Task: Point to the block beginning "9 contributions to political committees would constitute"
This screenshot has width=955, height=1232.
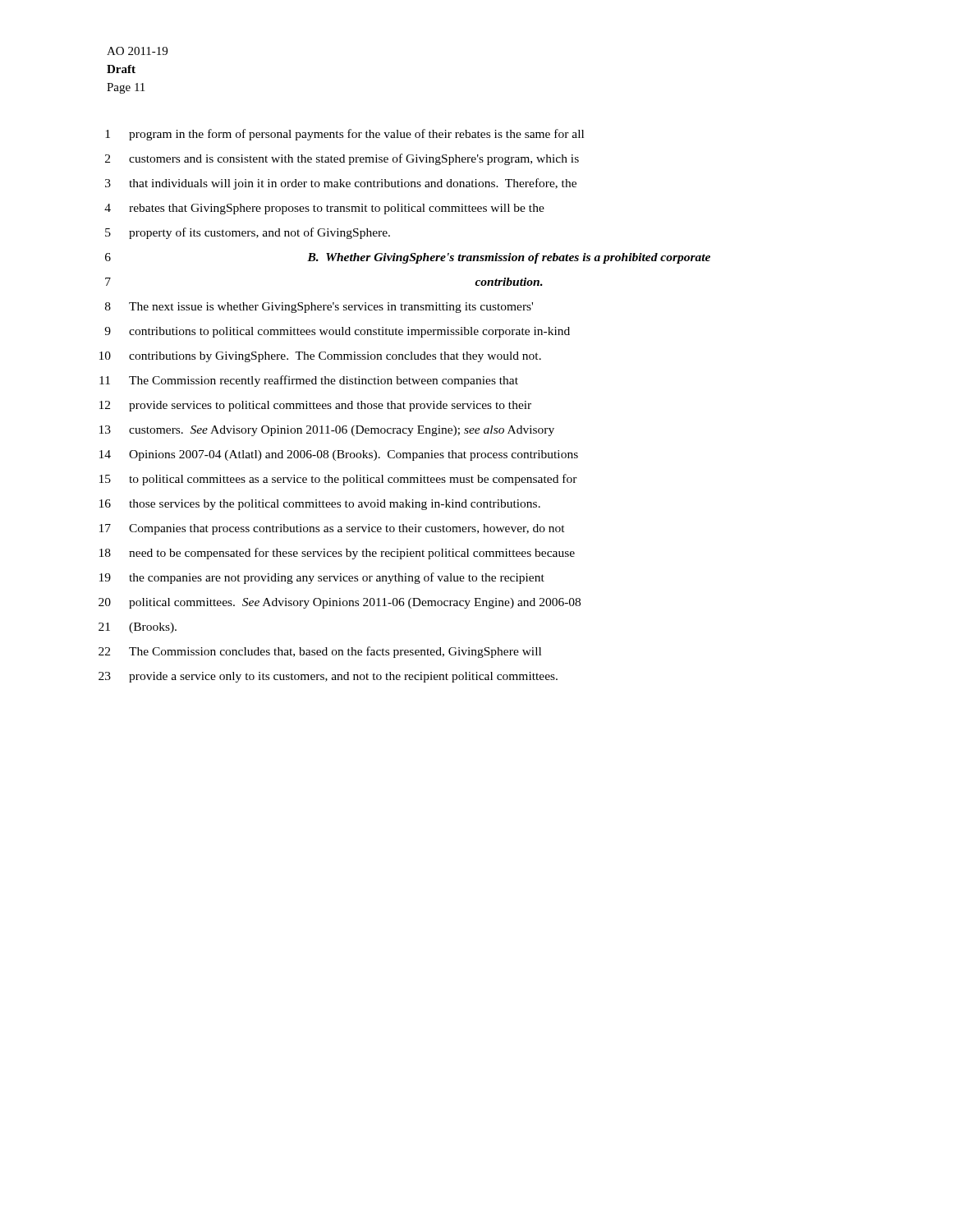Action: pyautogui.click(x=478, y=331)
